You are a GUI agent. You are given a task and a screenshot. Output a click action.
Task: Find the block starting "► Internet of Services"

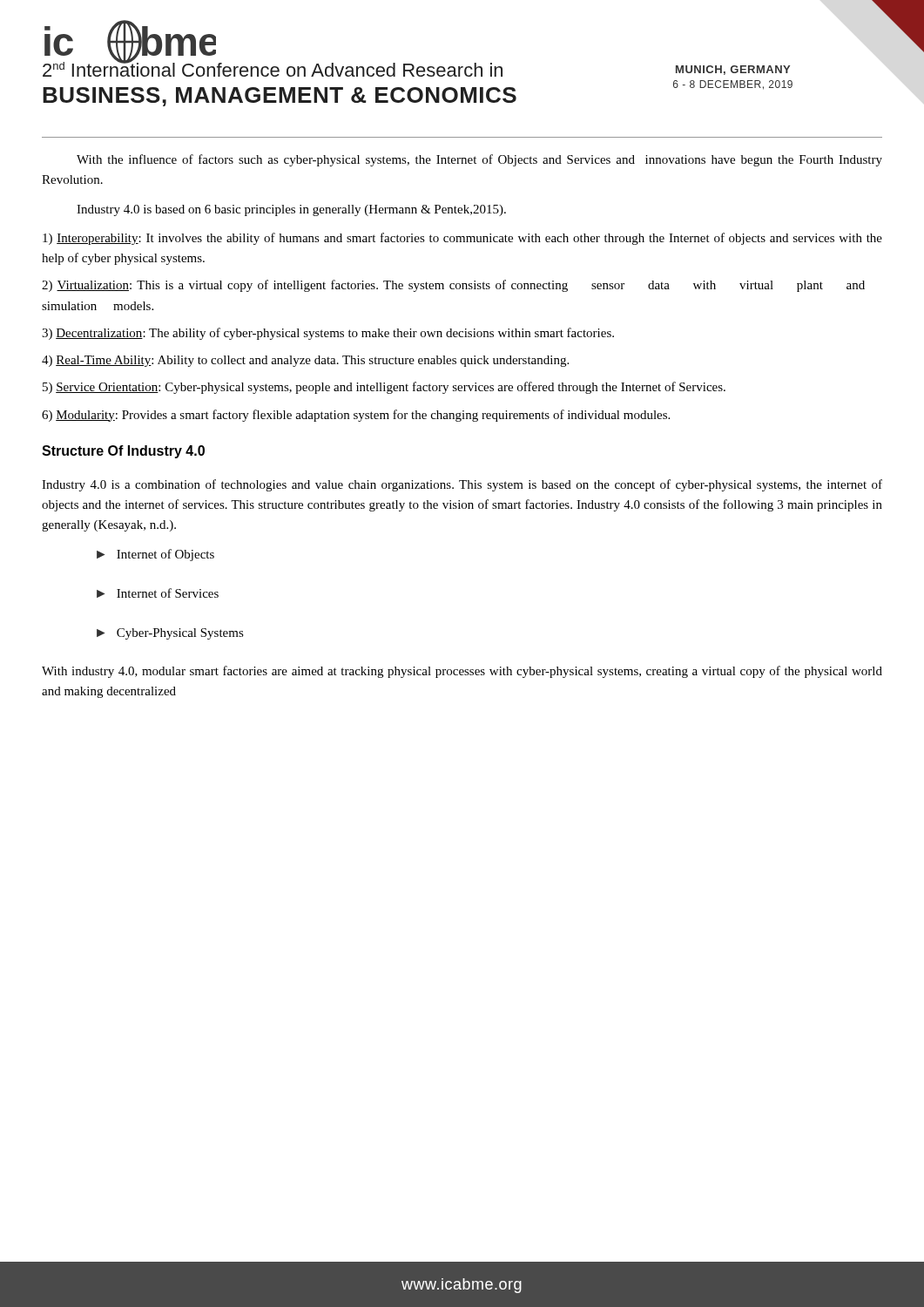156,594
